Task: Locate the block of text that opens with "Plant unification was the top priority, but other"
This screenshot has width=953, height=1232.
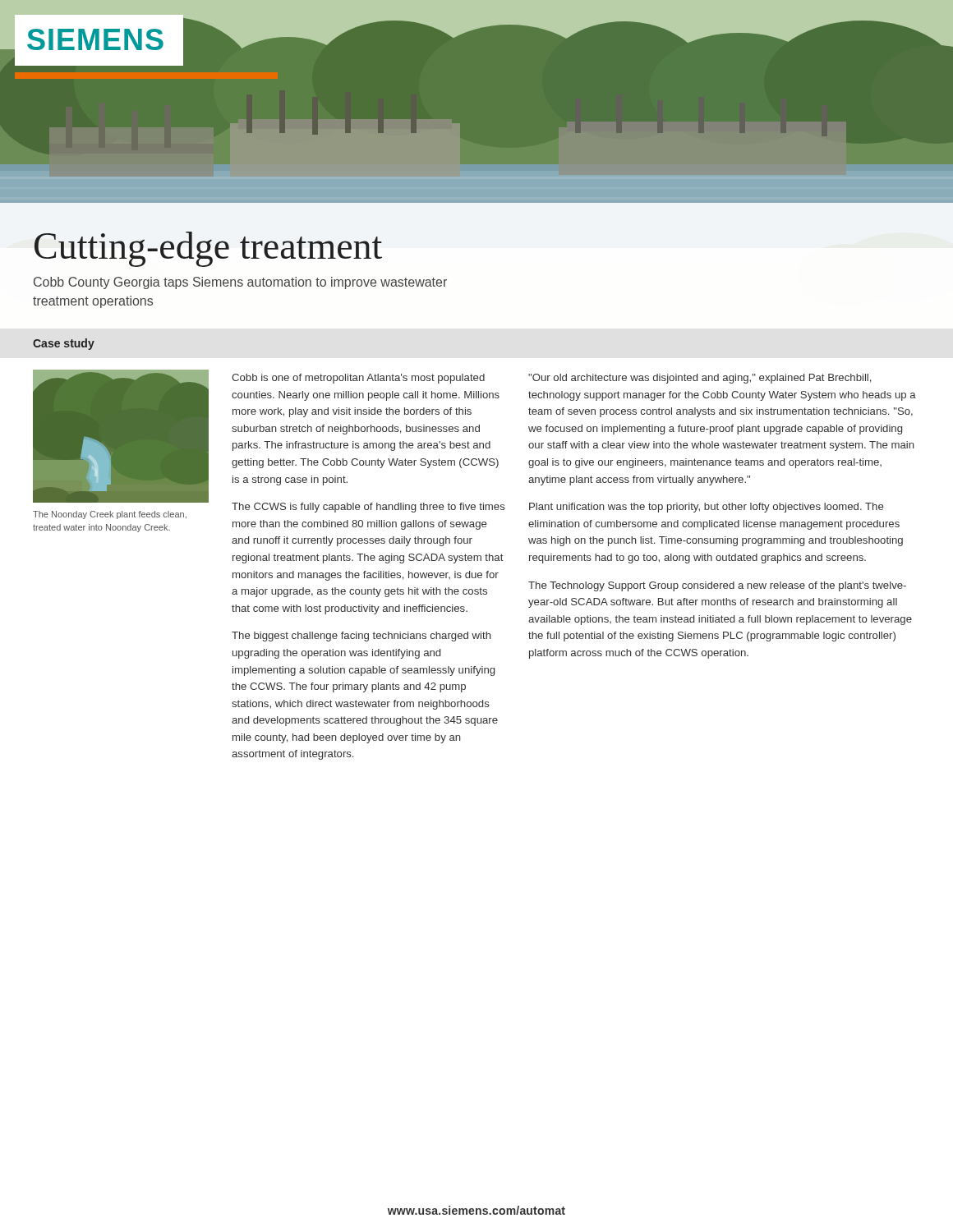Action: 716,532
